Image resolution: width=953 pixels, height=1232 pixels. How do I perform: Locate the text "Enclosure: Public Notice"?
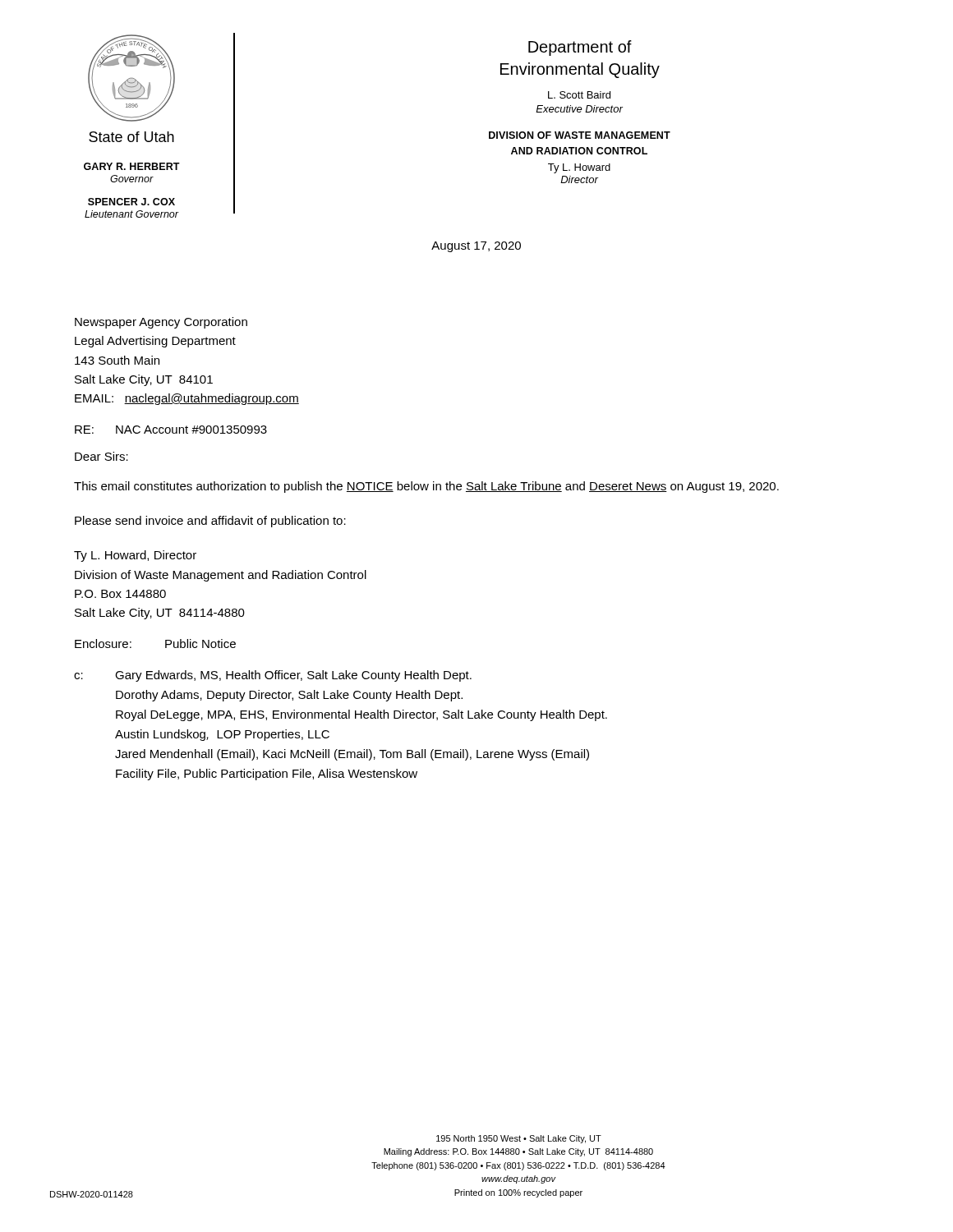point(155,644)
